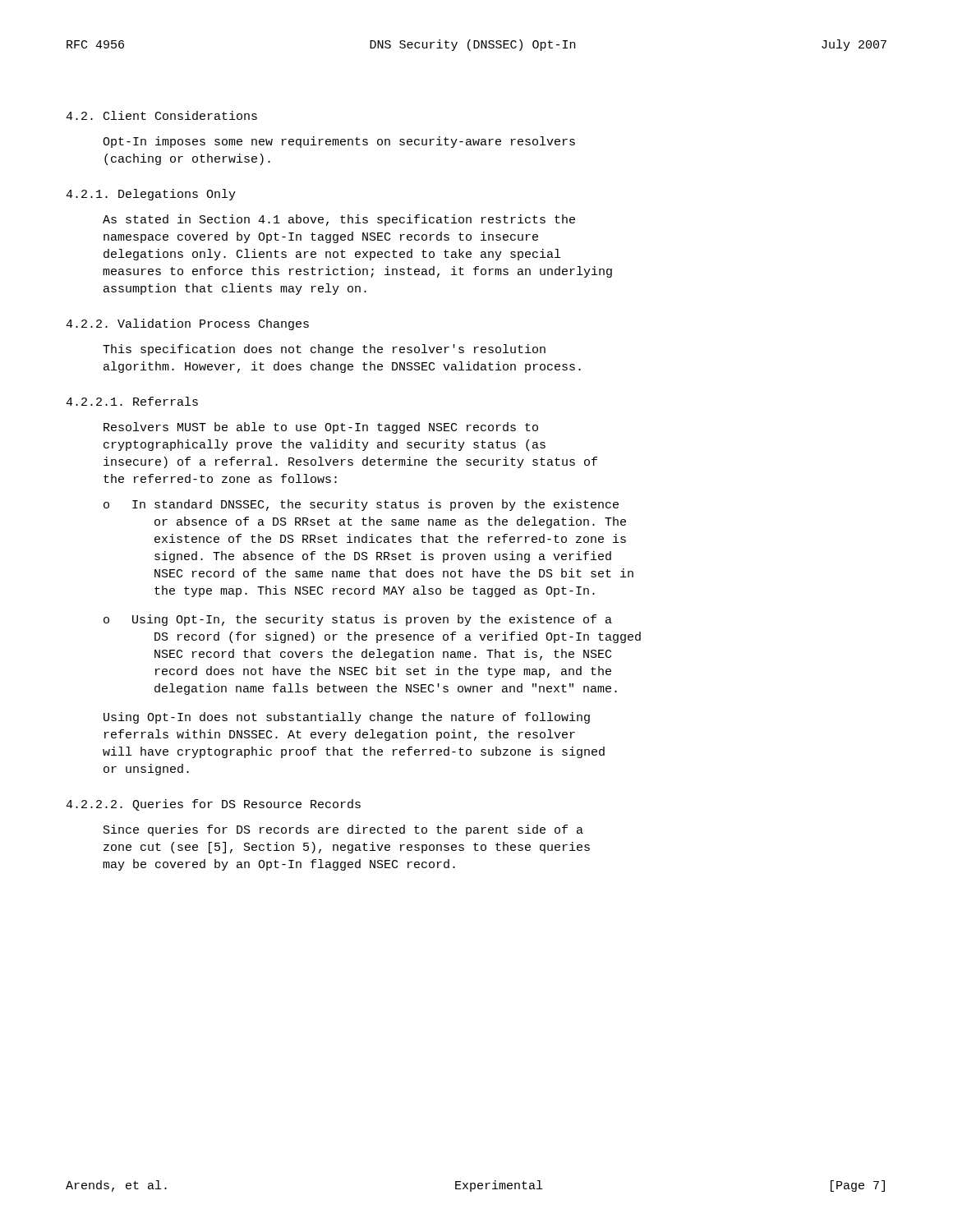Find the text block that says "Resolvers MUST be able"

click(x=350, y=454)
